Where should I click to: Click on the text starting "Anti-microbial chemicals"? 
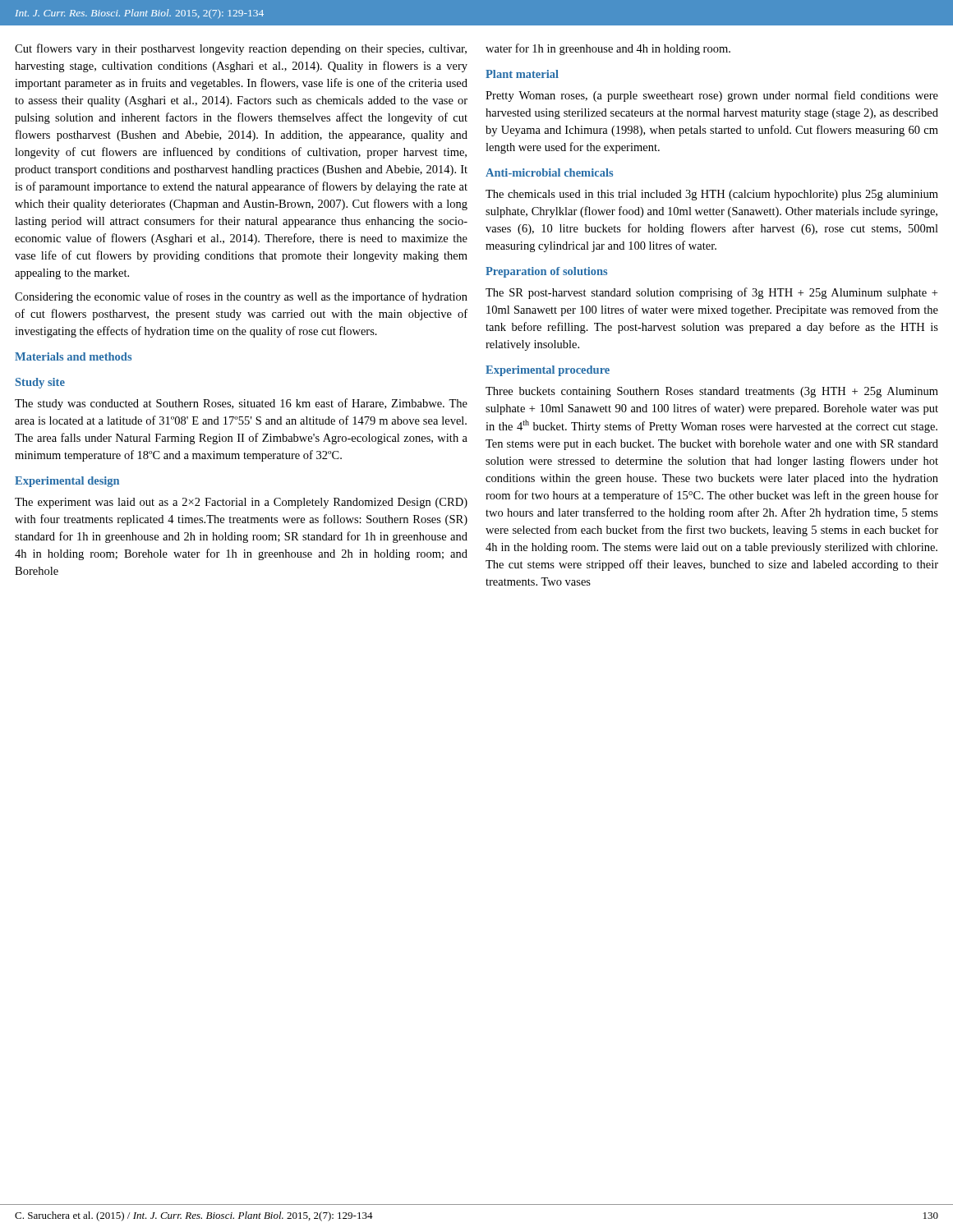(549, 173)
